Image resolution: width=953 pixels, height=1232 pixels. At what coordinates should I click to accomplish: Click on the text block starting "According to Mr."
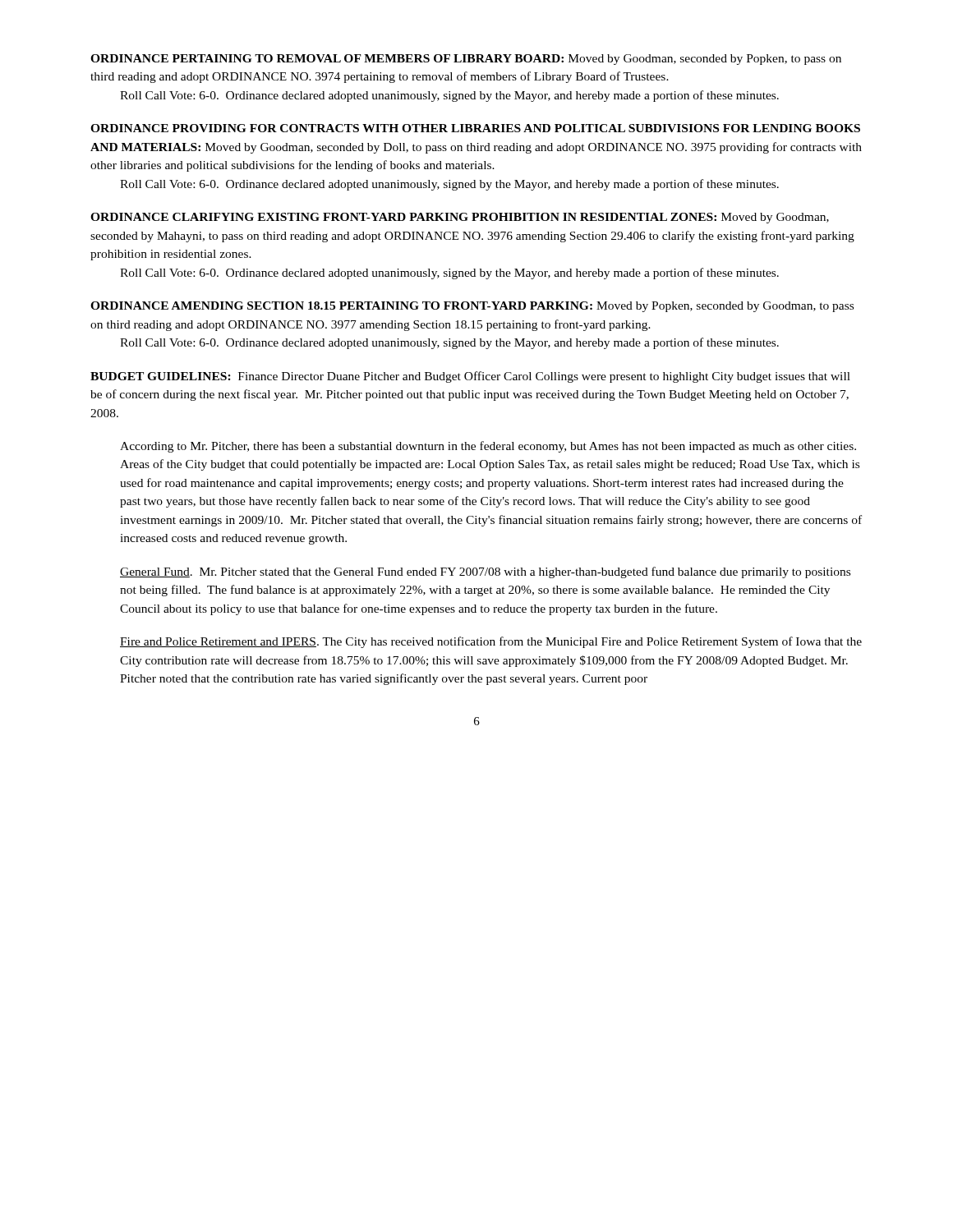pyautogui.click(x=491, y=492)
